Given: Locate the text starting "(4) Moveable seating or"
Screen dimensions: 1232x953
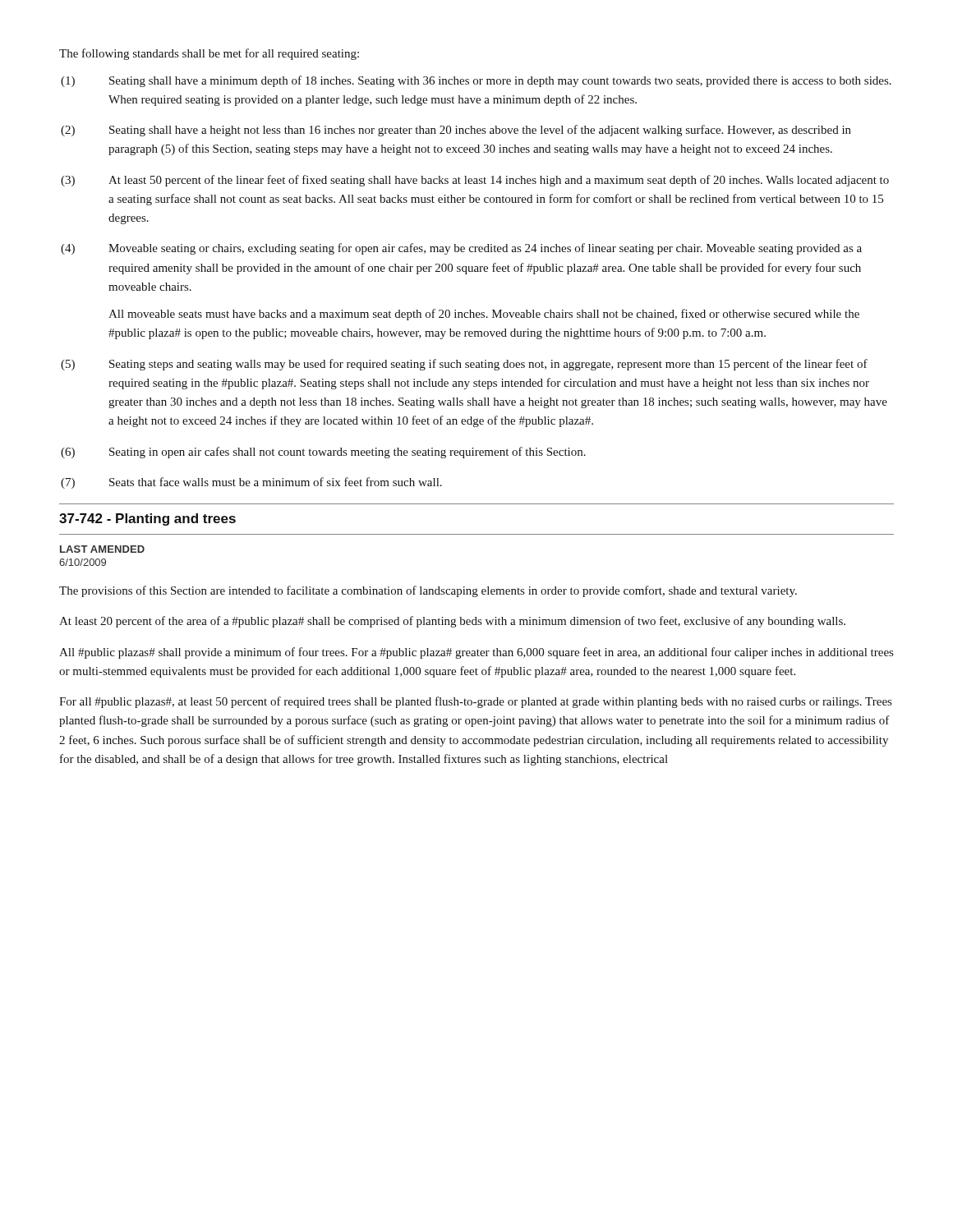Looking at the screenshot, I should (461, 249).
